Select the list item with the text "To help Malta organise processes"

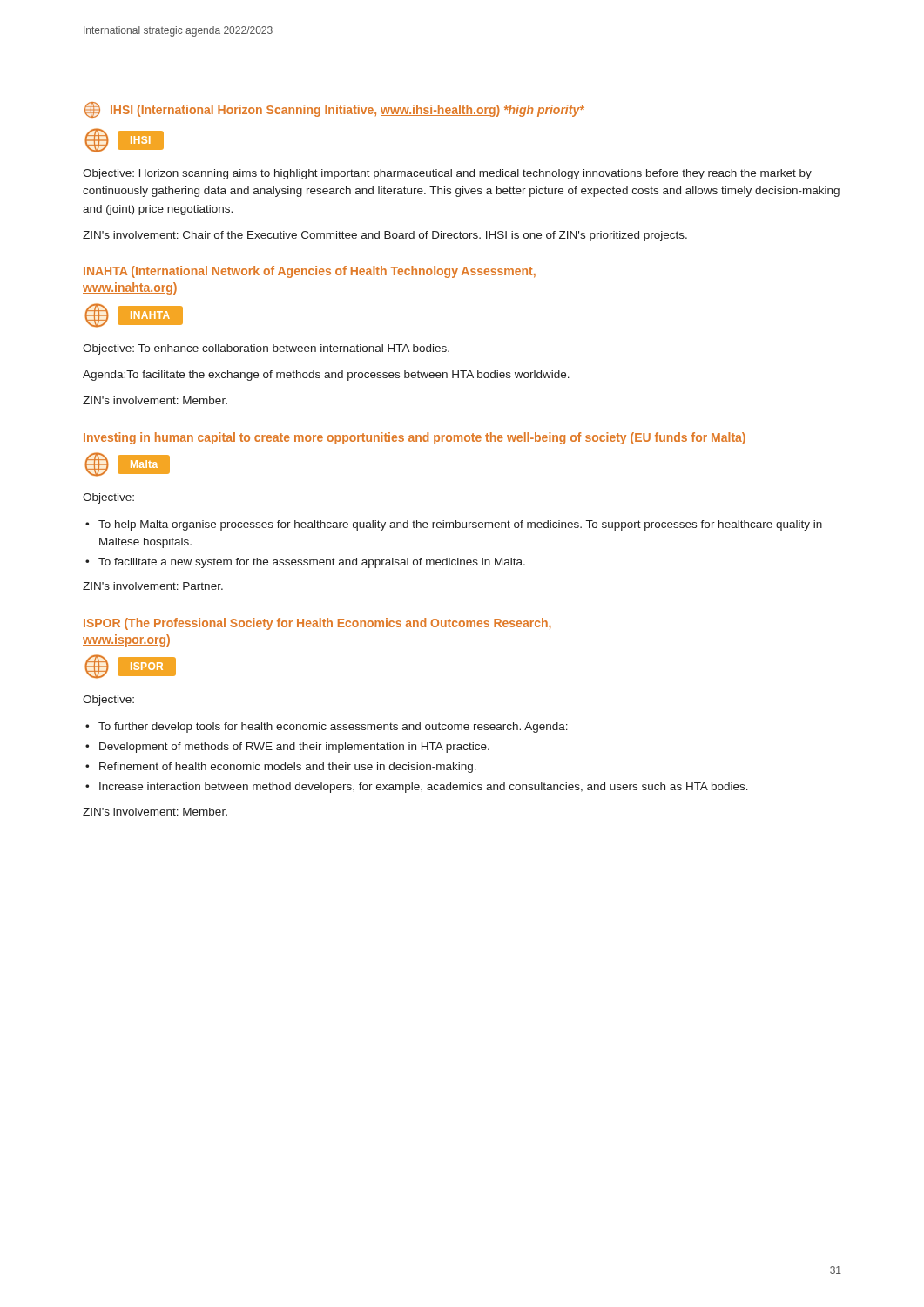point(460,533)
